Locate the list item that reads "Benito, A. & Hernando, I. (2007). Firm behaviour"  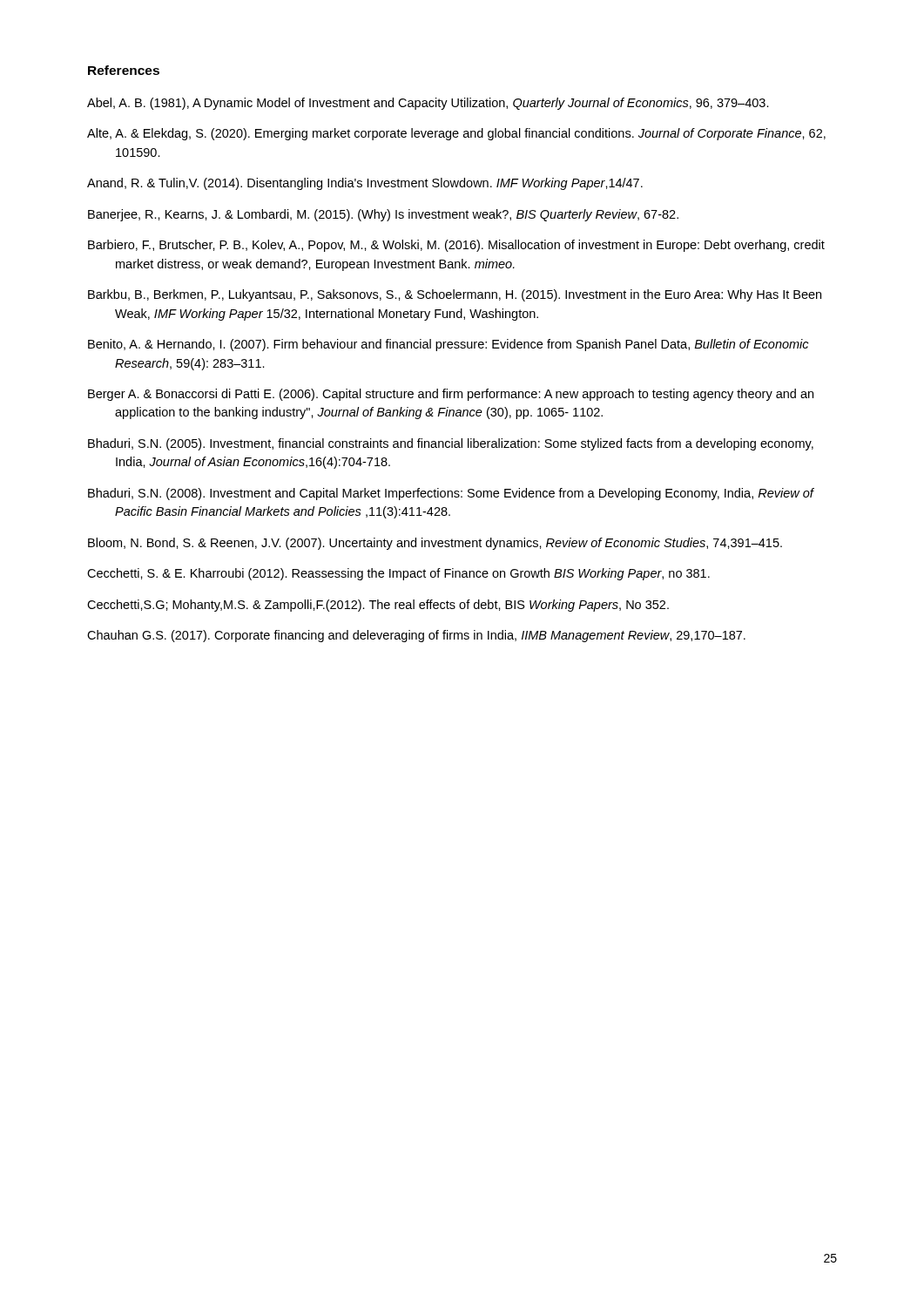[462, 354]
